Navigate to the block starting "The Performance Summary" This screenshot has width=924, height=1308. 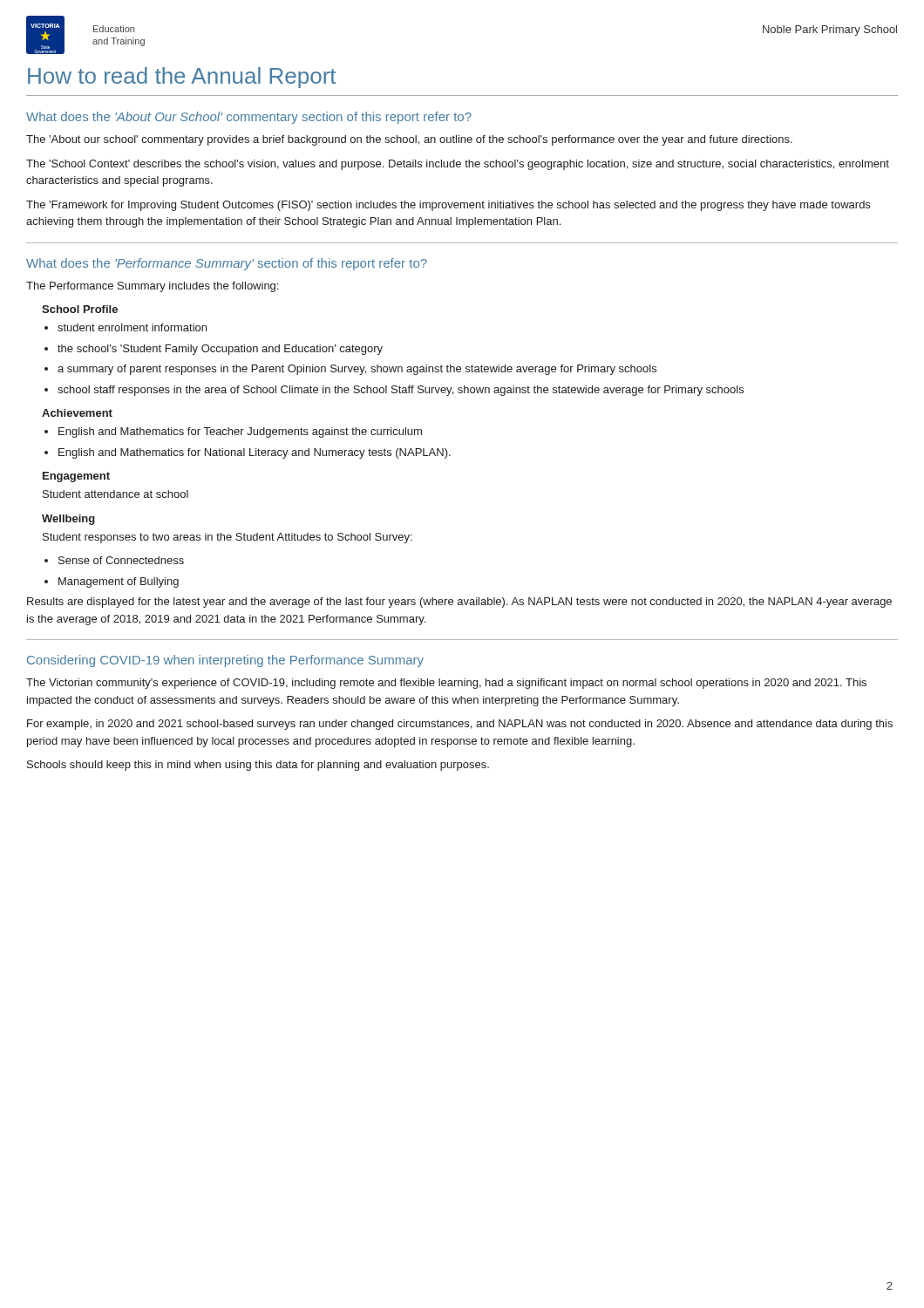pos(152,287)
